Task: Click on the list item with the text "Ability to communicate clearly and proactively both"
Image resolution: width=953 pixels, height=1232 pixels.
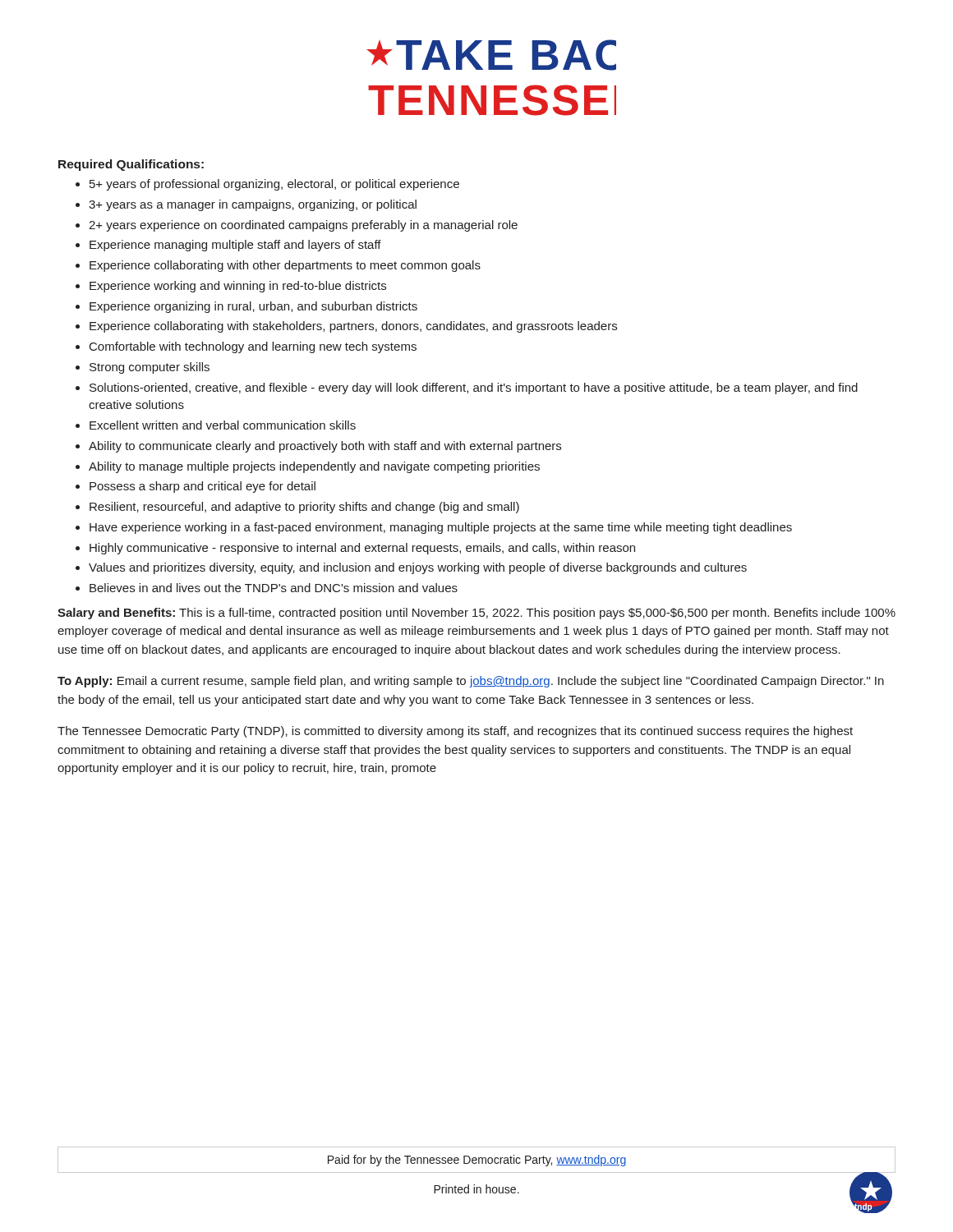Action: click(325, 445)
